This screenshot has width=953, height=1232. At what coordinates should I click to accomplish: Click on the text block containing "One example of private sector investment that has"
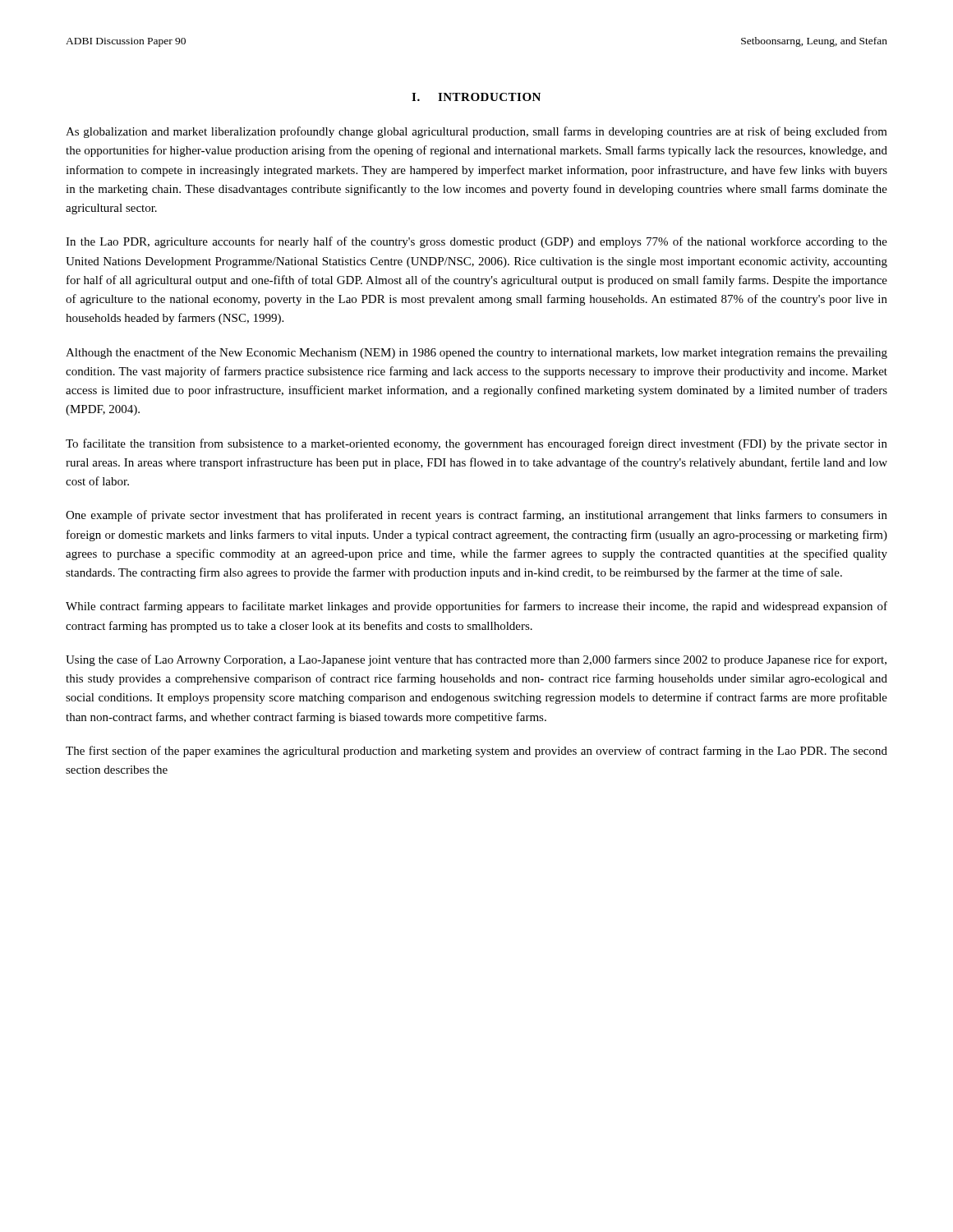(x=476, y=544)
